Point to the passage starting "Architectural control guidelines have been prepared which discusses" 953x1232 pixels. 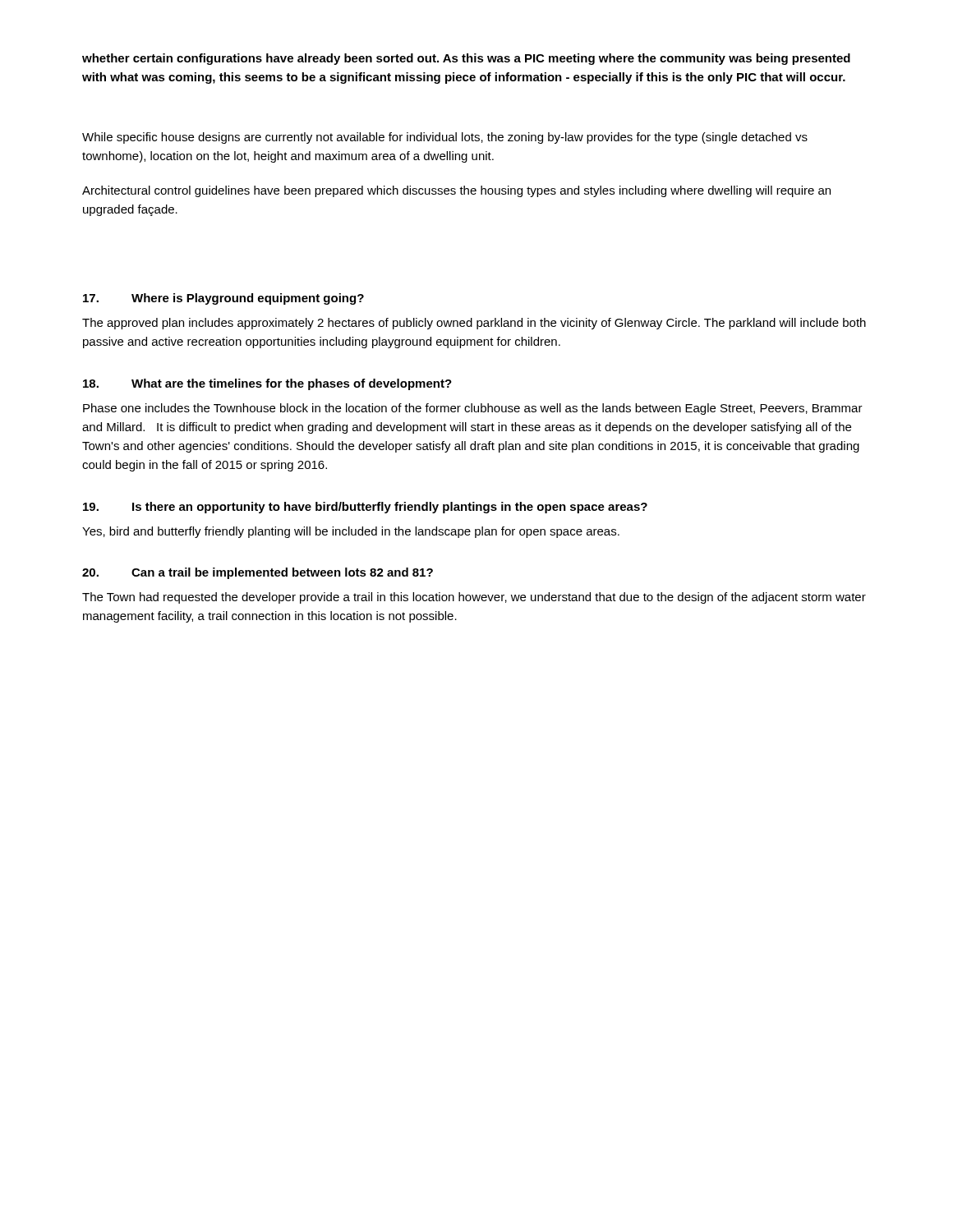457,199
